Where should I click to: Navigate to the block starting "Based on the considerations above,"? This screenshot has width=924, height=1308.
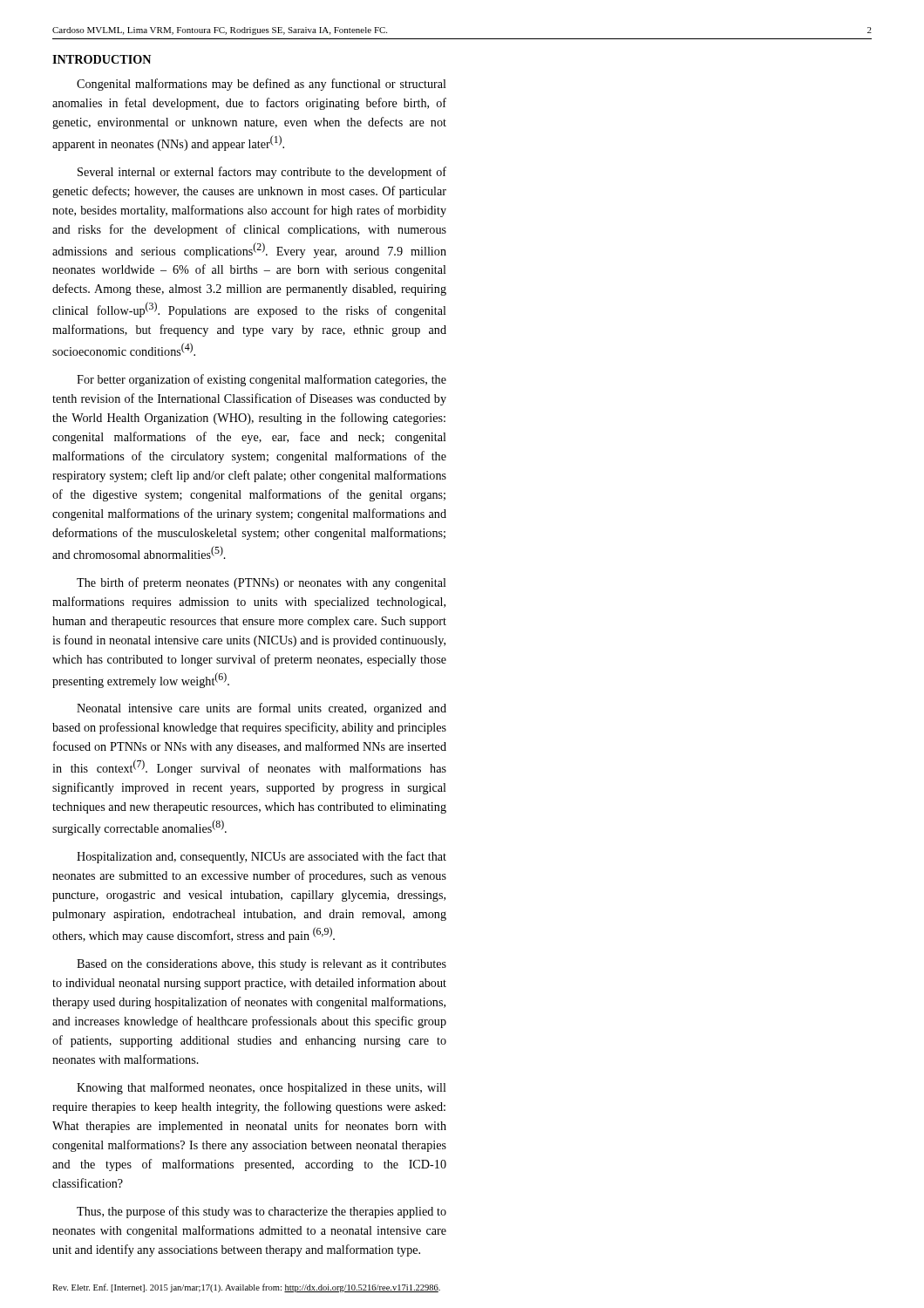[249, 1011]
